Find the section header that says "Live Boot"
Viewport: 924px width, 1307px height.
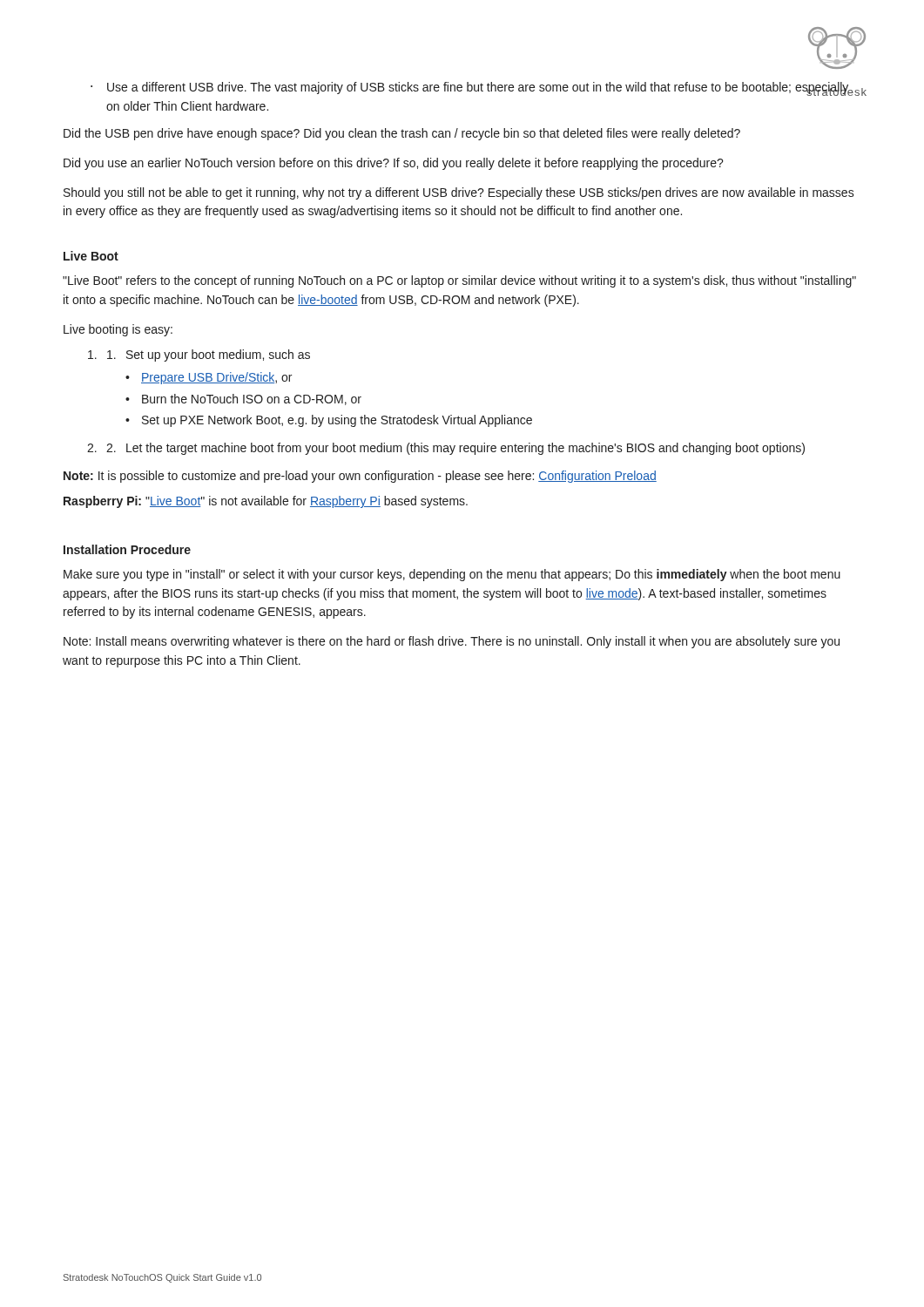click(x=91, y=256)
